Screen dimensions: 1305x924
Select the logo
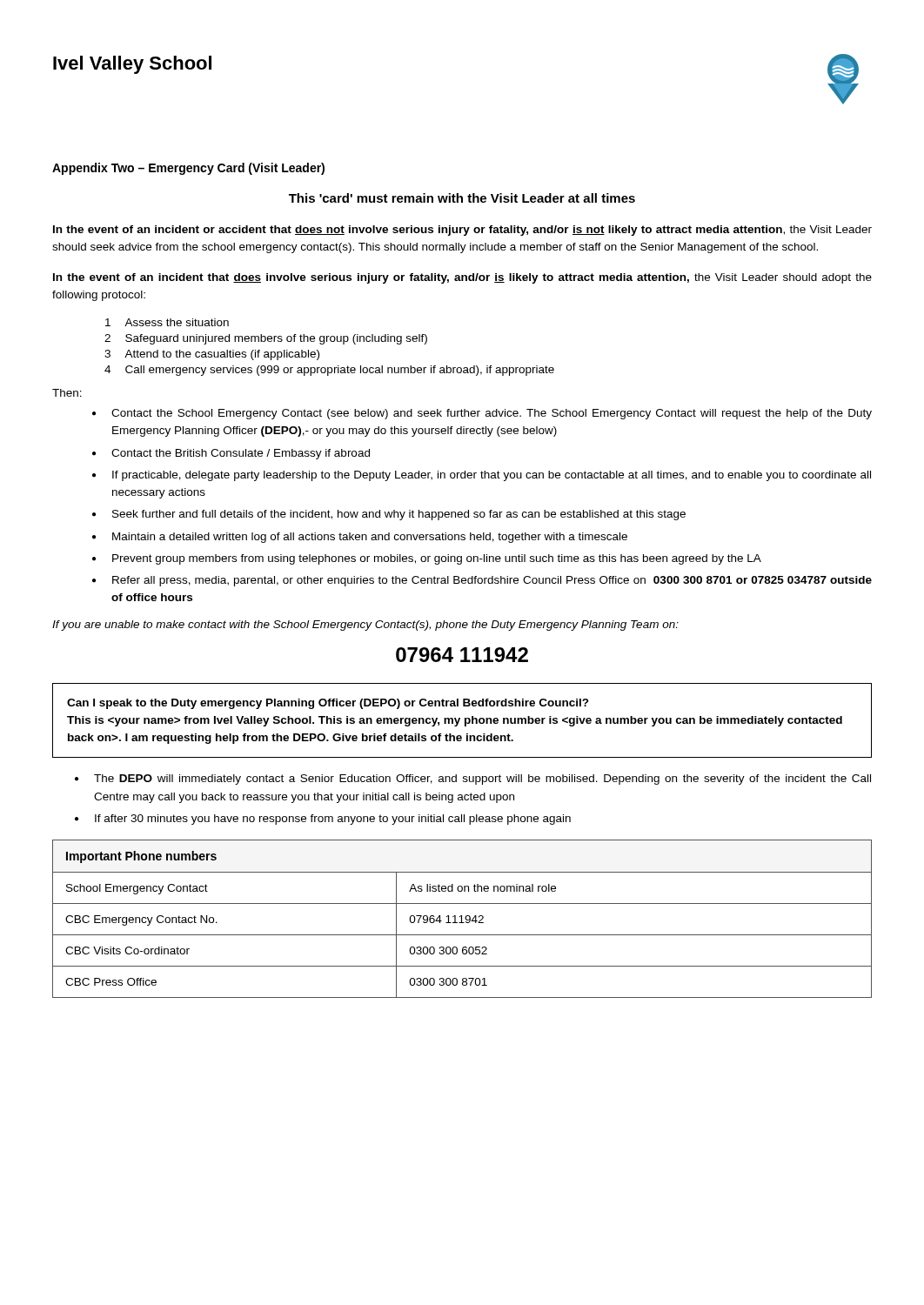click(x=844, y=80)
